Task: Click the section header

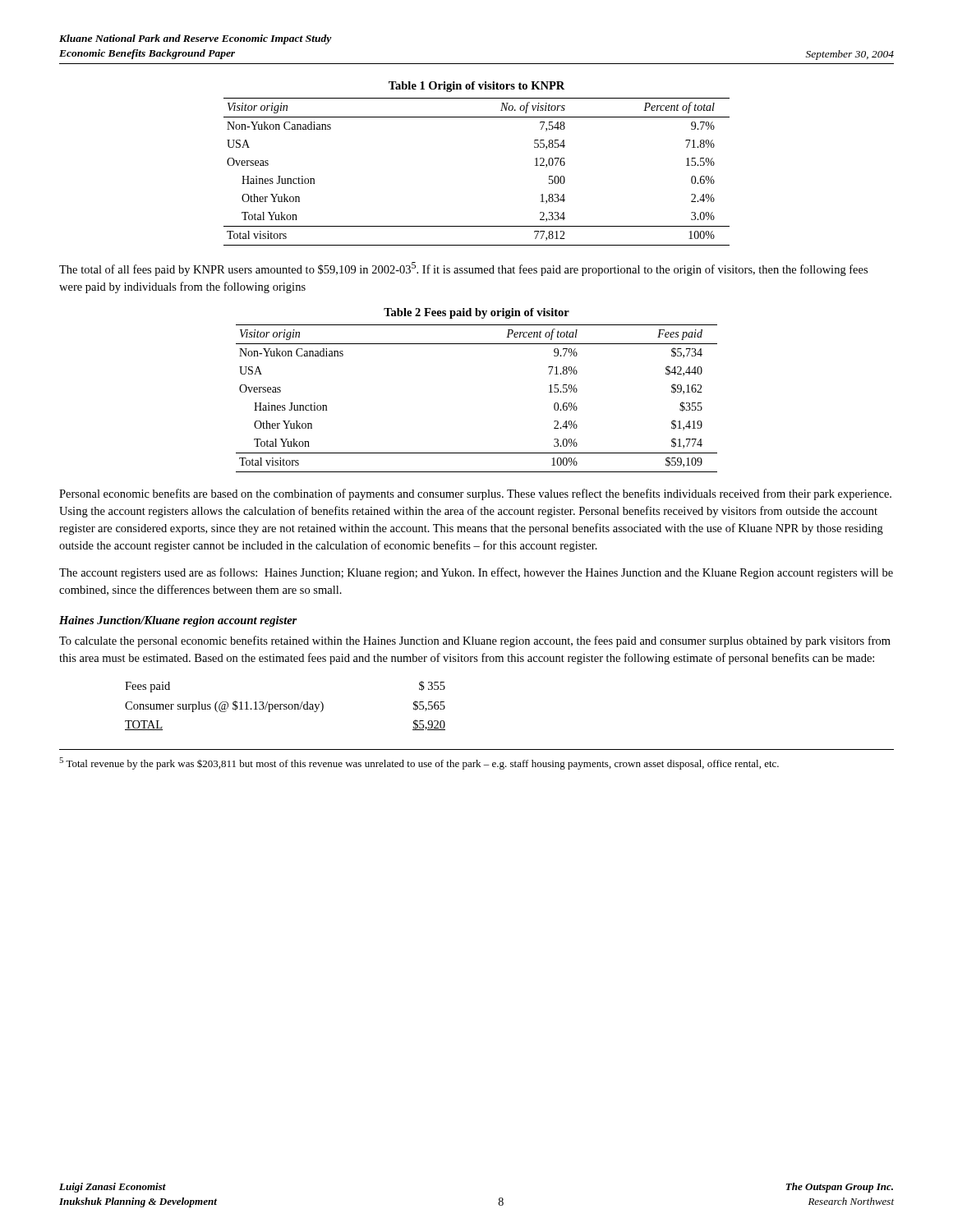Action: [x=178, y=620]
